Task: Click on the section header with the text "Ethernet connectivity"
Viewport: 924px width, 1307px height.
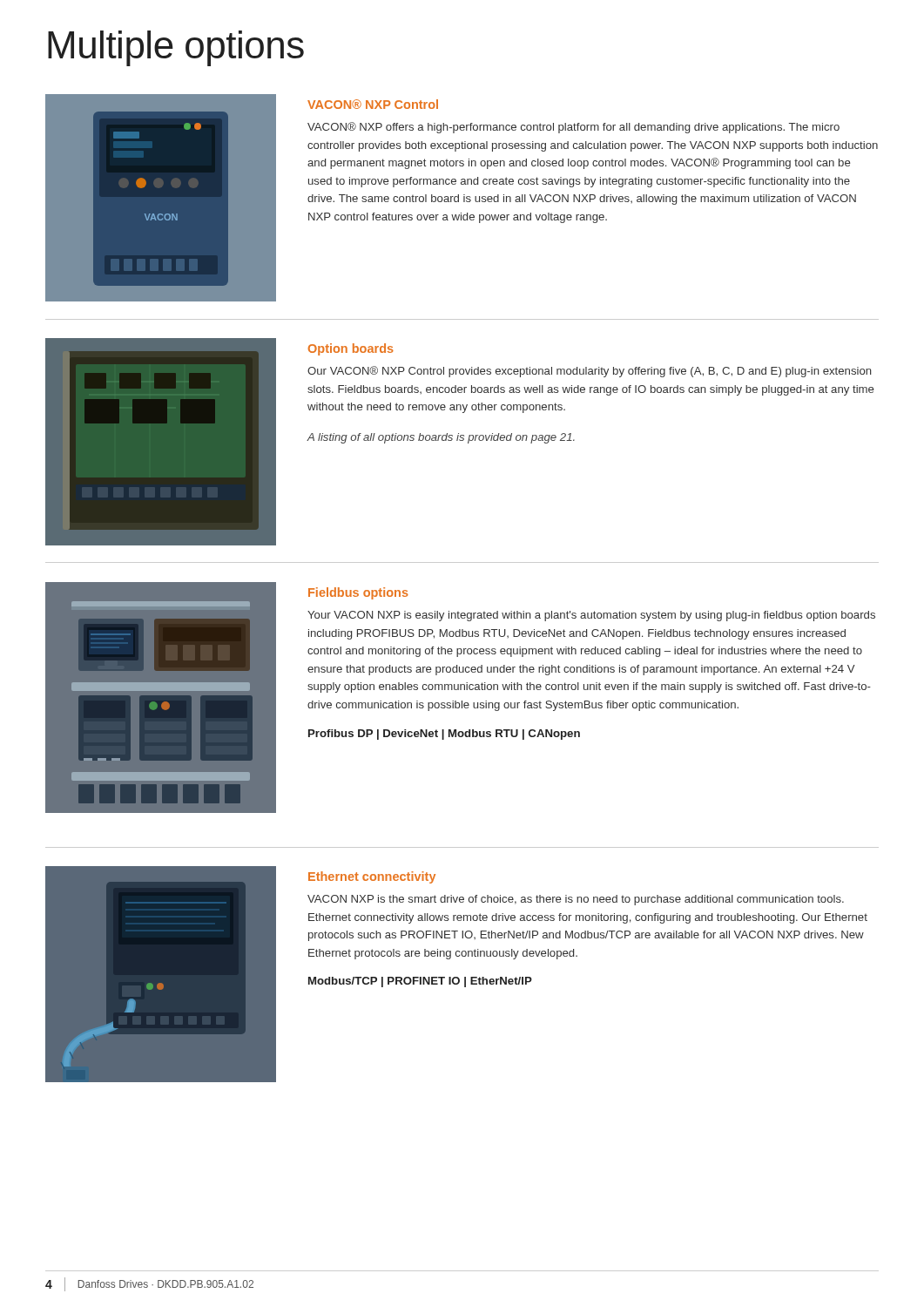Action: pyautogui.click(x=372, y=877)
